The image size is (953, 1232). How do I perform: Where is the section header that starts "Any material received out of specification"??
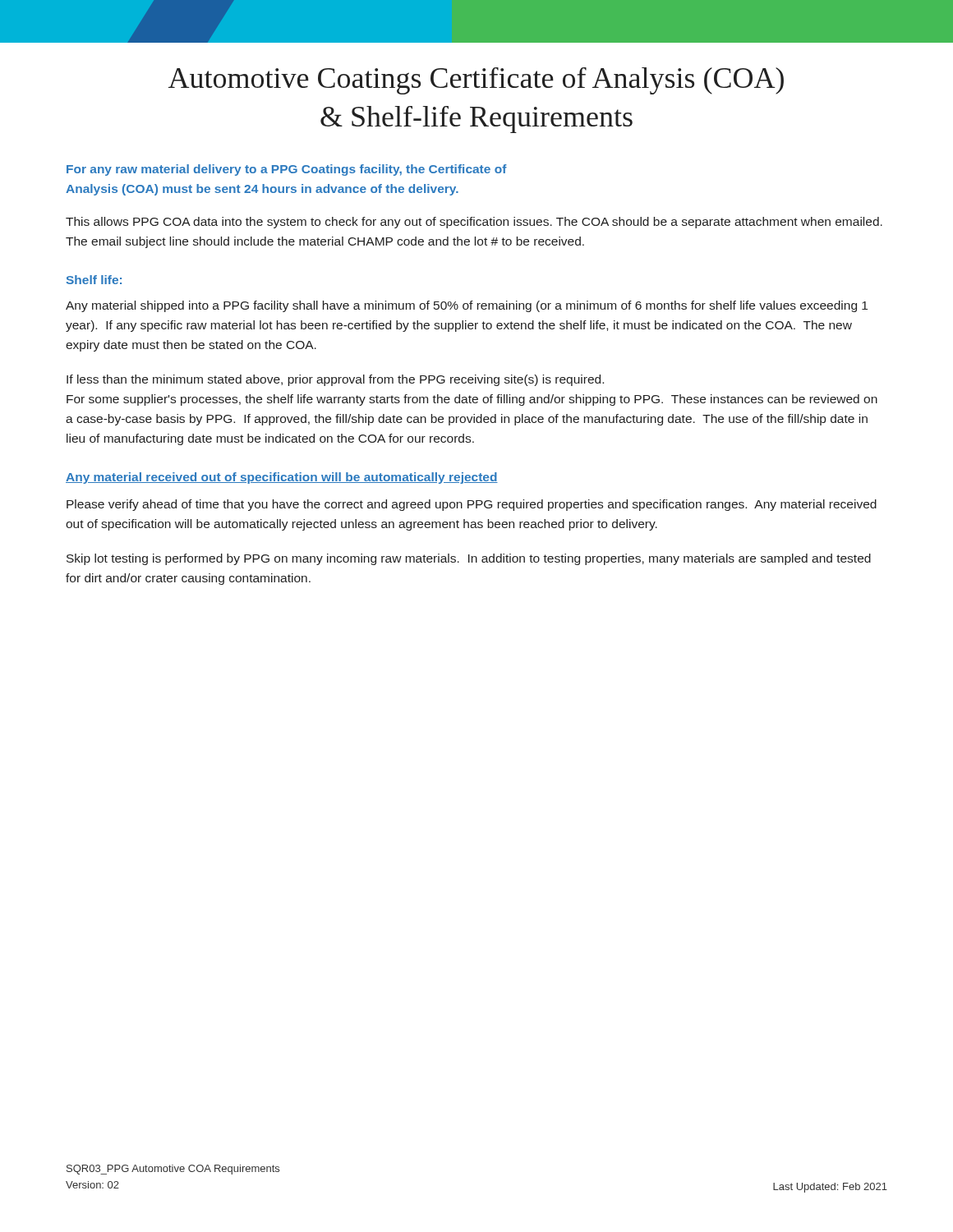(282, 477)
